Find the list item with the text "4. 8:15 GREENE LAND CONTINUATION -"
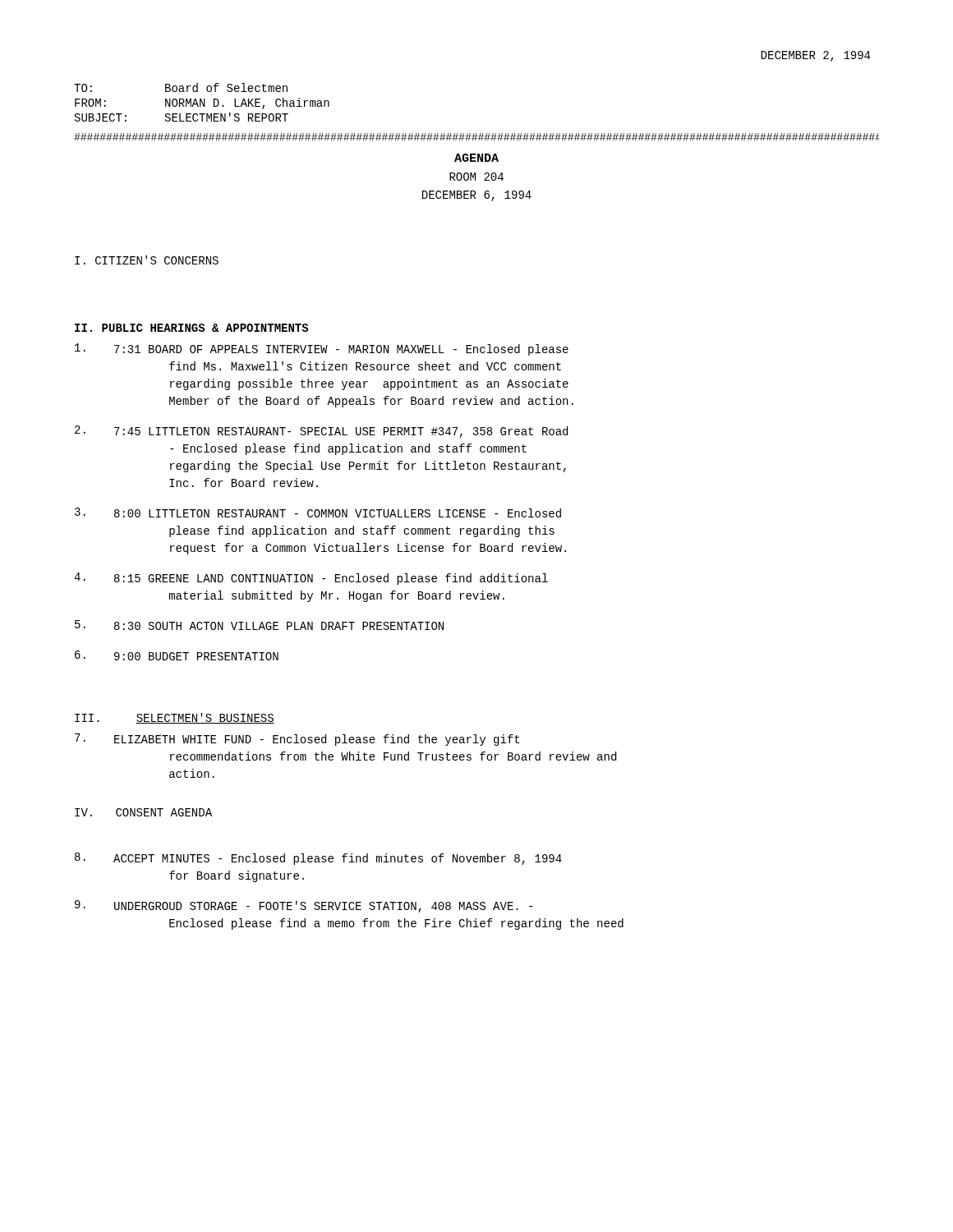 coord(476,588)
